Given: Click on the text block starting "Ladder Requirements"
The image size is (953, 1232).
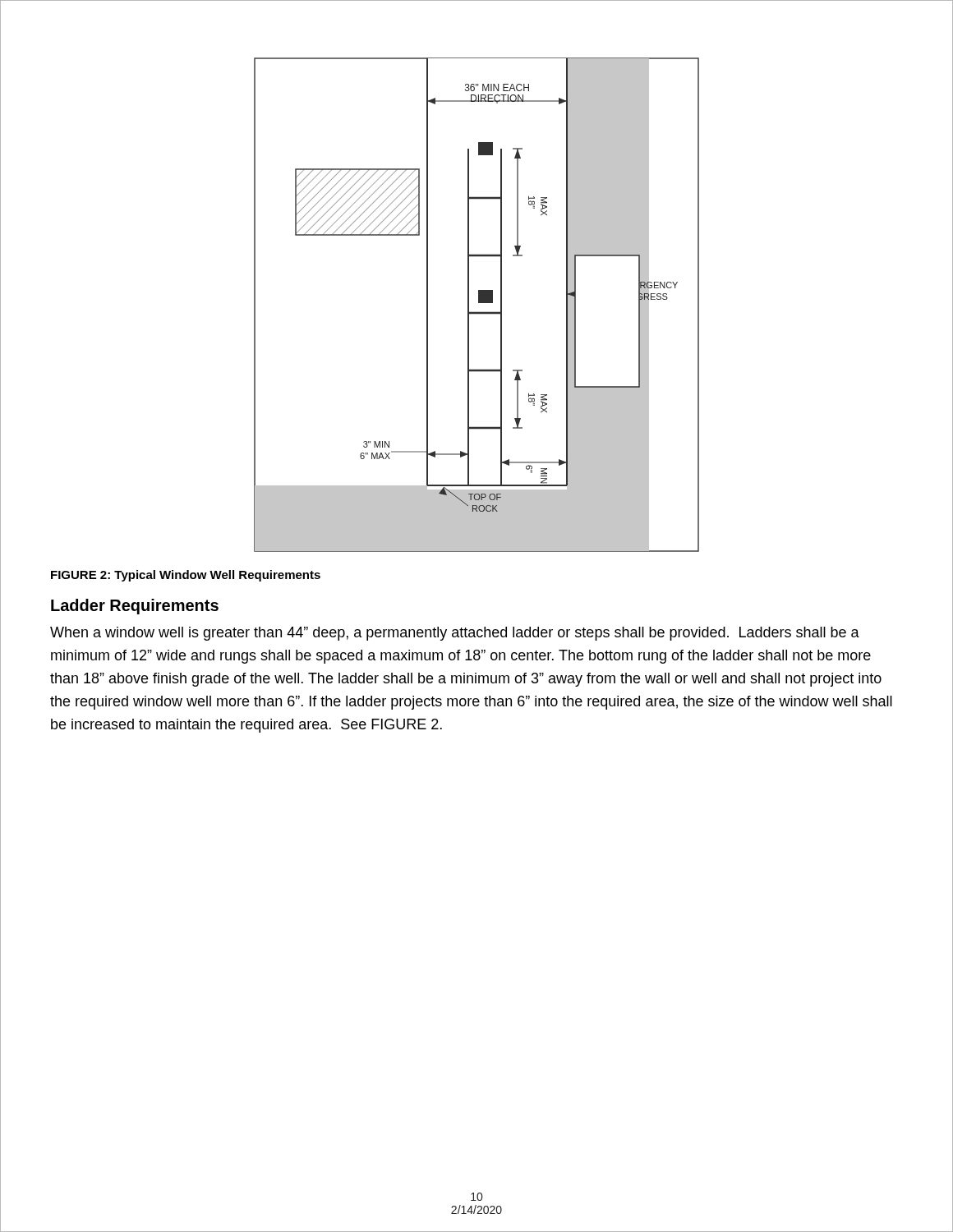Looking at the screenshot, I should [135, 605].
